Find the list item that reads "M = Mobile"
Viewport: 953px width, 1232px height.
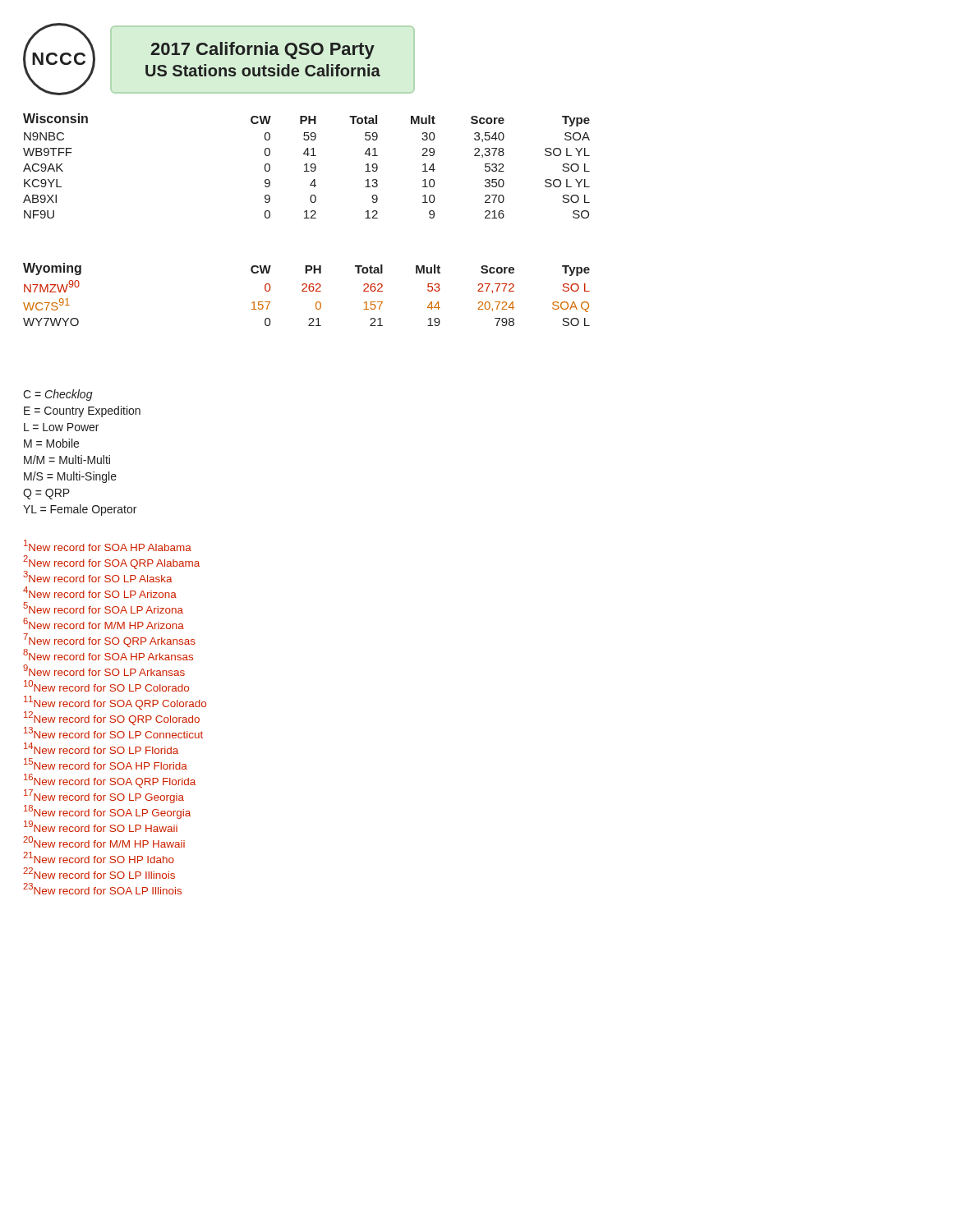[51, 444]
